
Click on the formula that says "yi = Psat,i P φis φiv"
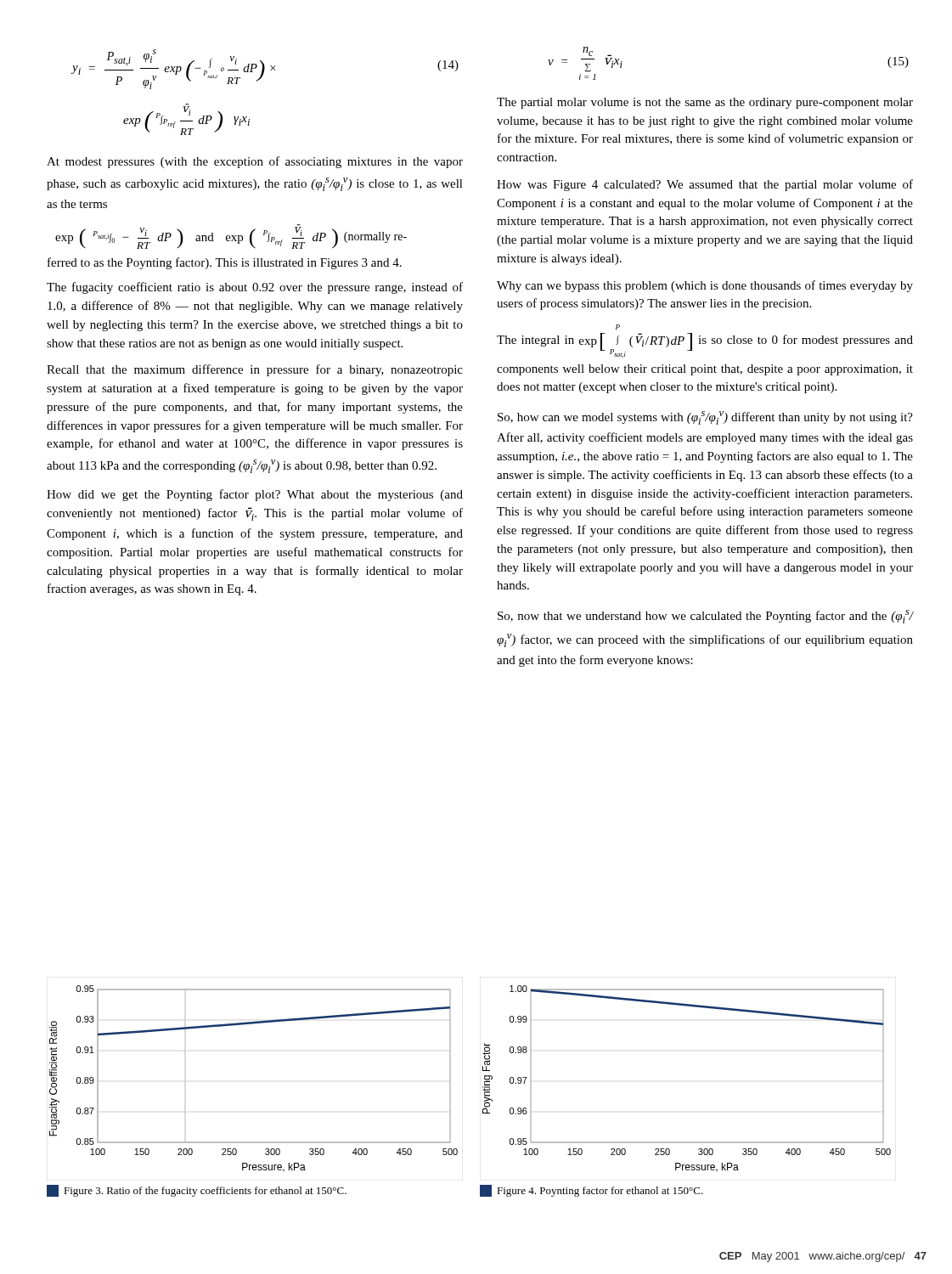click(x=255, y=92)
